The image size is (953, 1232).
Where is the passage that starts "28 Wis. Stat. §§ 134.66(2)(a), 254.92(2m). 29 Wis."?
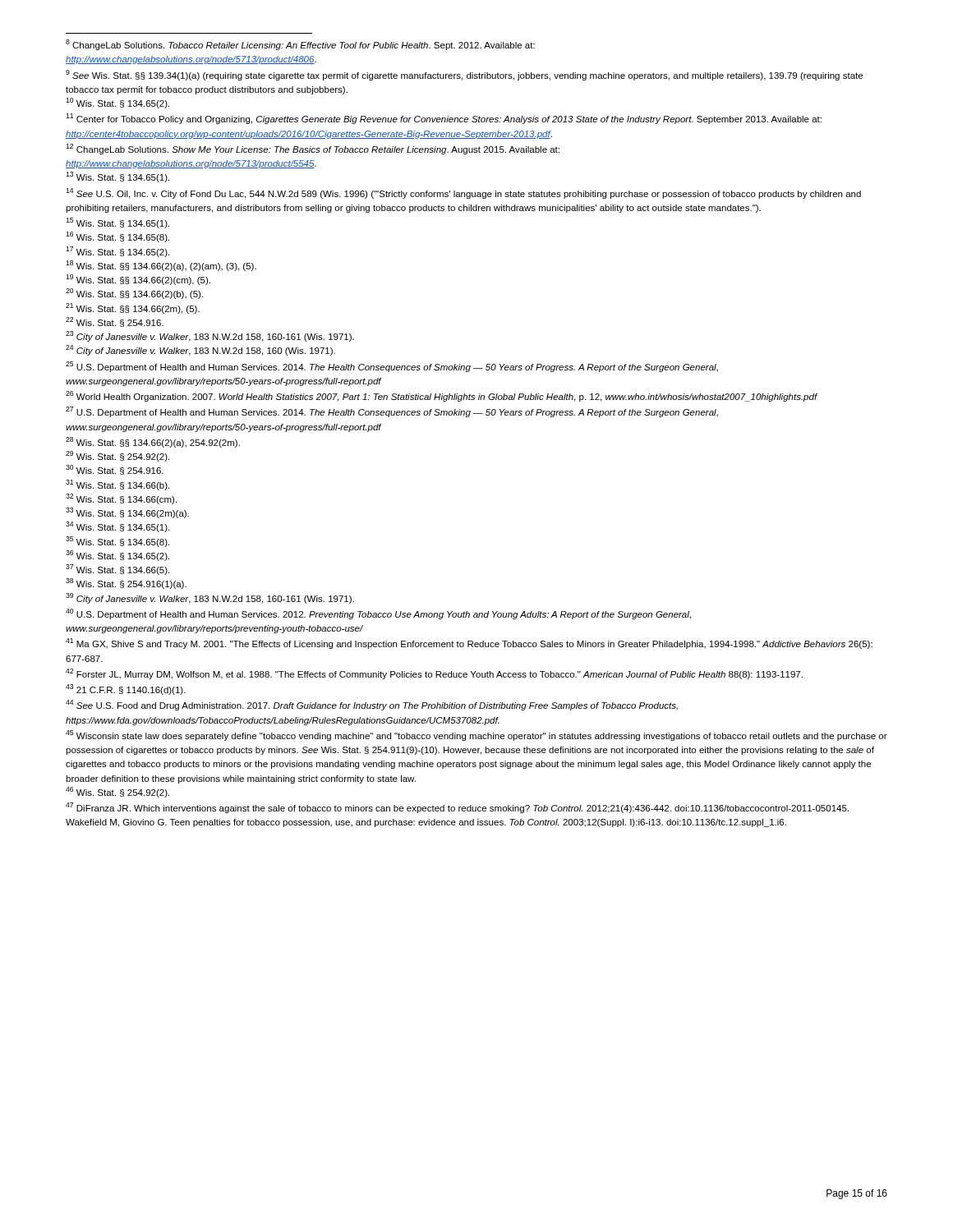pyautogui.click(x=153, y=442)
